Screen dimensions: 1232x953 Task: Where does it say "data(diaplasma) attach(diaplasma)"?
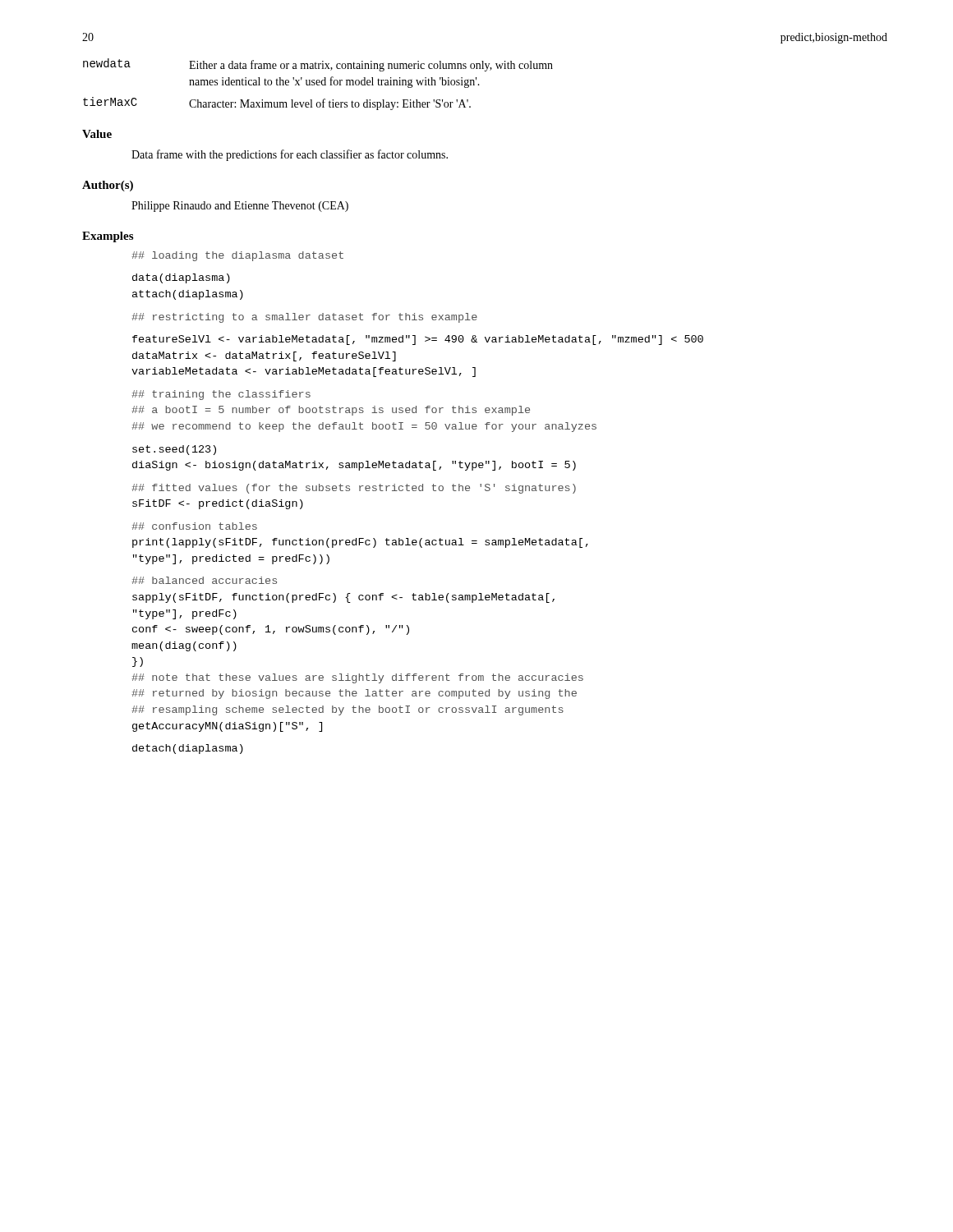188,286
